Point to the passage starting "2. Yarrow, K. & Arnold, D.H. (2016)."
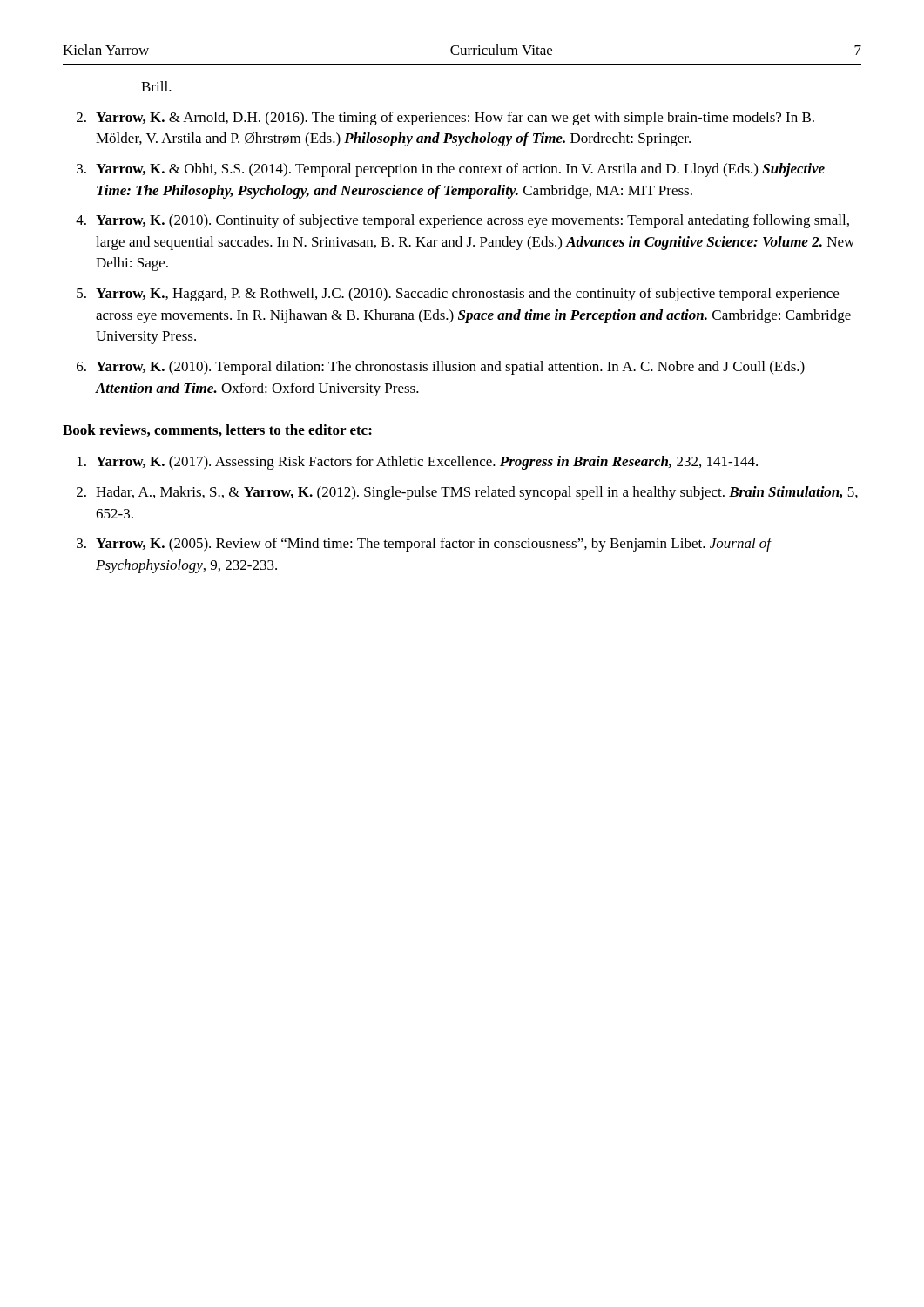The width and height of the screenshot is (924, 1307). pyautogui.click(x=462, y=128)
